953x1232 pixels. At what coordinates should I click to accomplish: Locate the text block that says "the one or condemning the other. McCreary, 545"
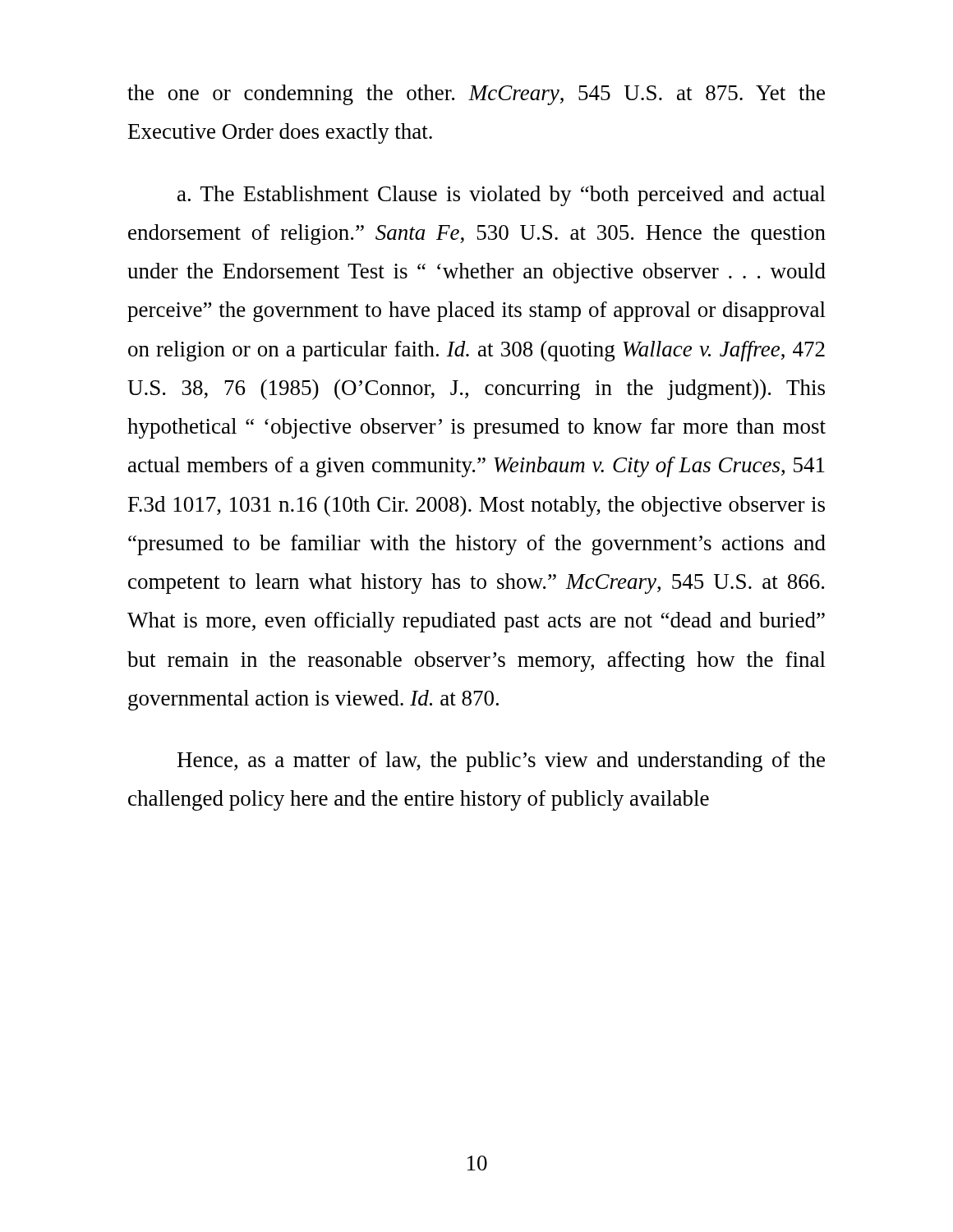[476, 95]
